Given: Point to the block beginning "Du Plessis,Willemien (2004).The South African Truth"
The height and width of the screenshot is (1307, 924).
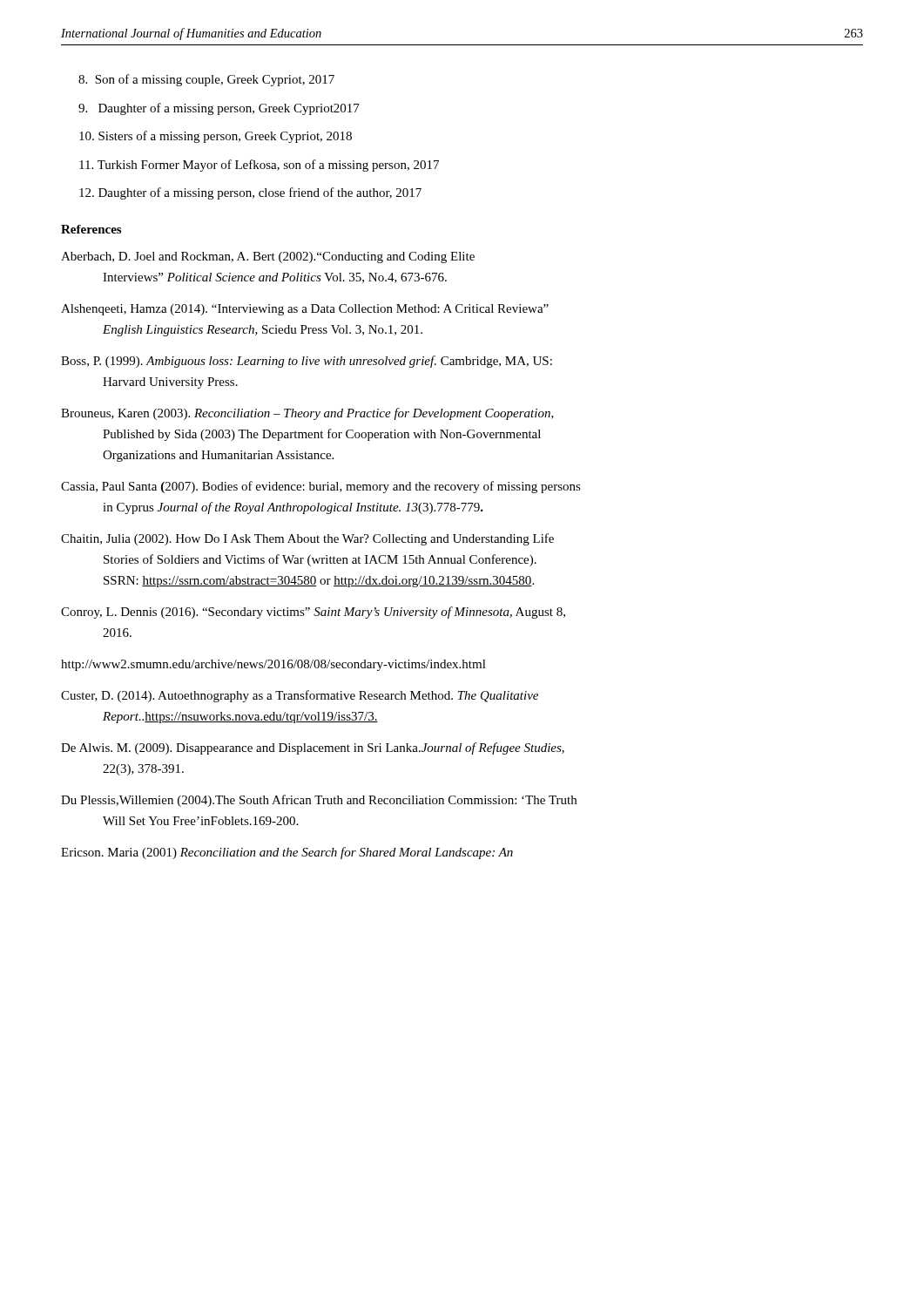Looking at the screenshot, I should [462, 812].
